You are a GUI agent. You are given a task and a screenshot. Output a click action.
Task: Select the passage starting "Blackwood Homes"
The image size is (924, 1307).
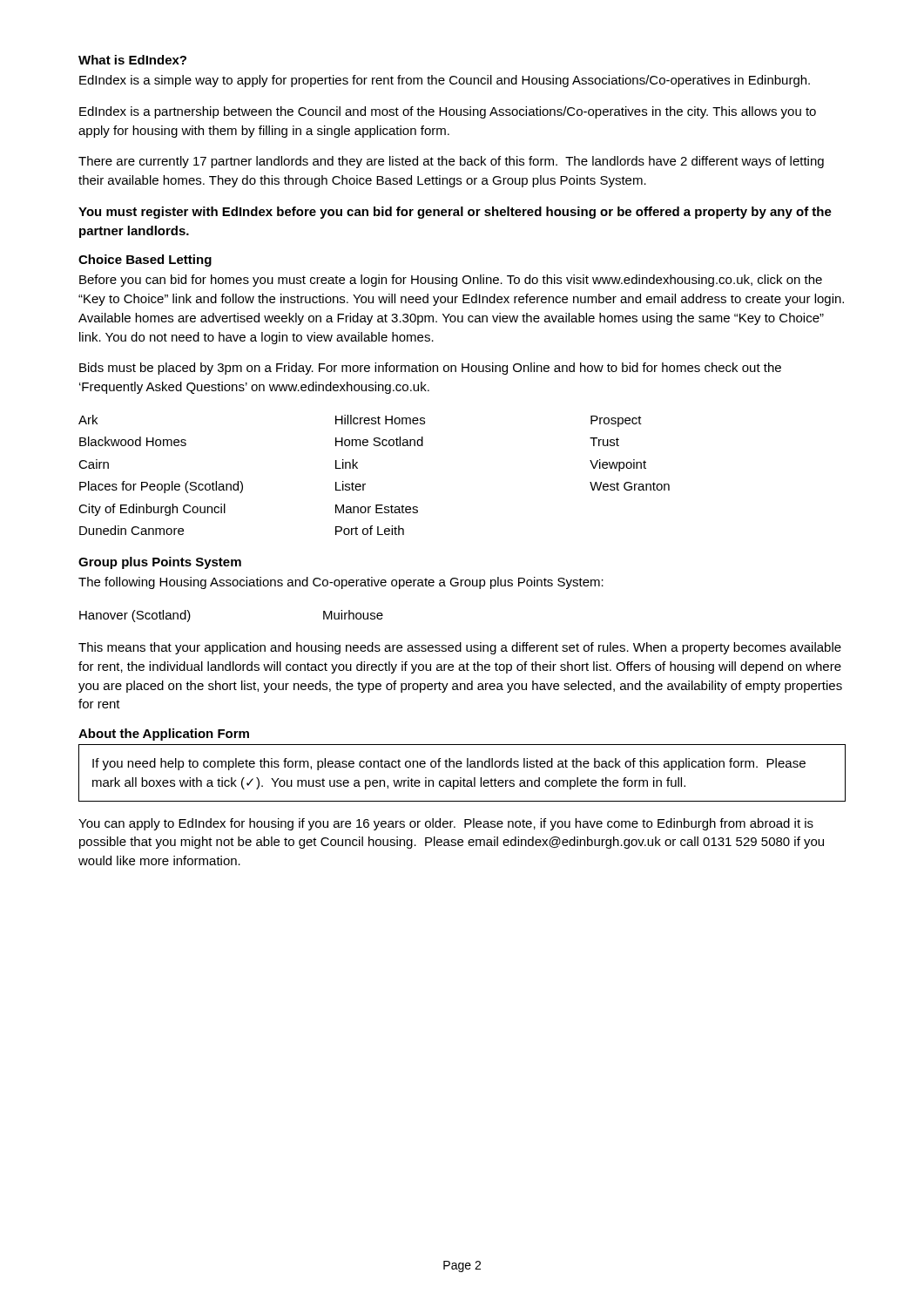132,442
